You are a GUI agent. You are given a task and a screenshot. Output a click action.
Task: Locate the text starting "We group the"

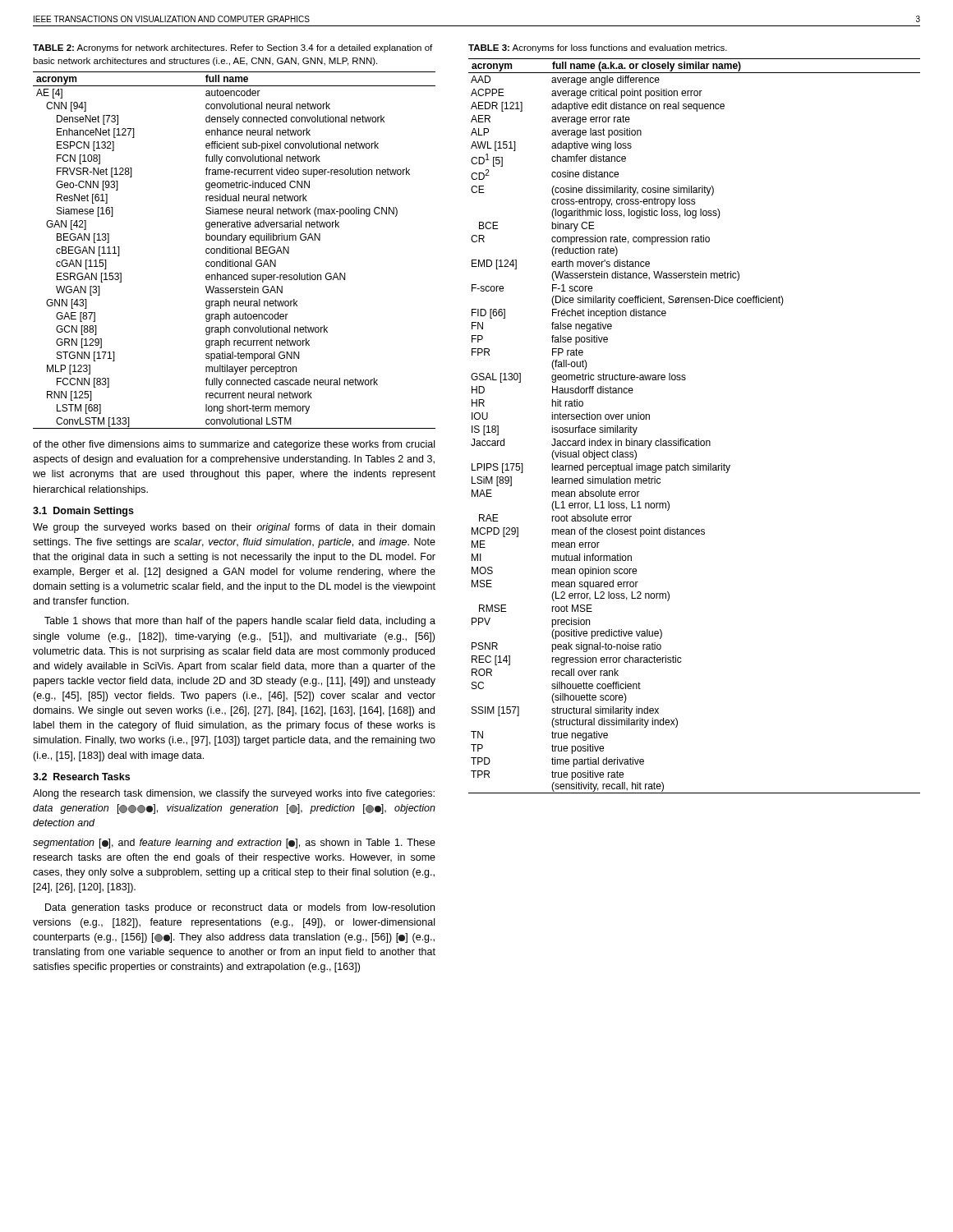point(234,641)
